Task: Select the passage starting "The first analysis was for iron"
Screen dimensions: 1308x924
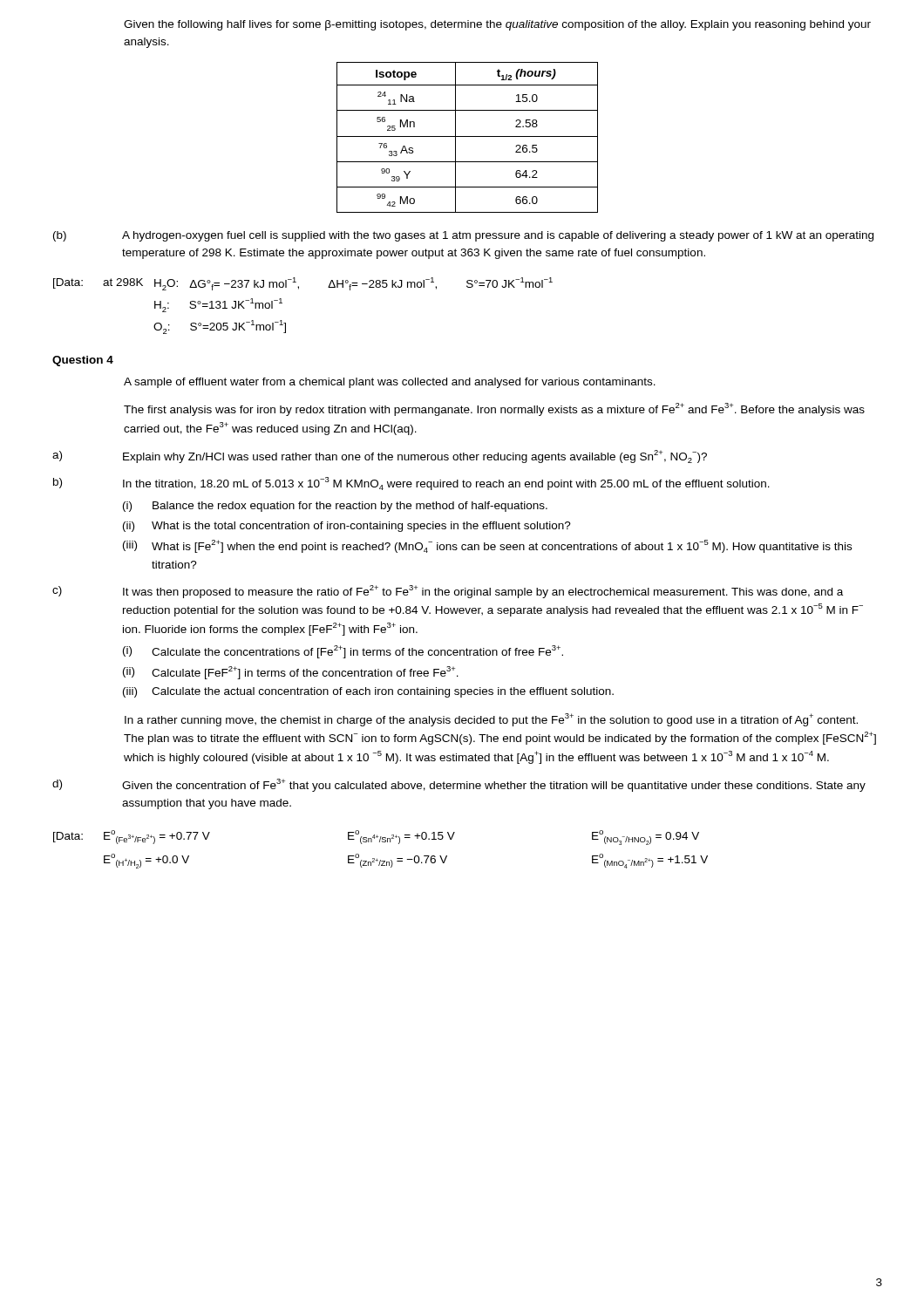Action: pyautogui.click(x=494, y=418)
